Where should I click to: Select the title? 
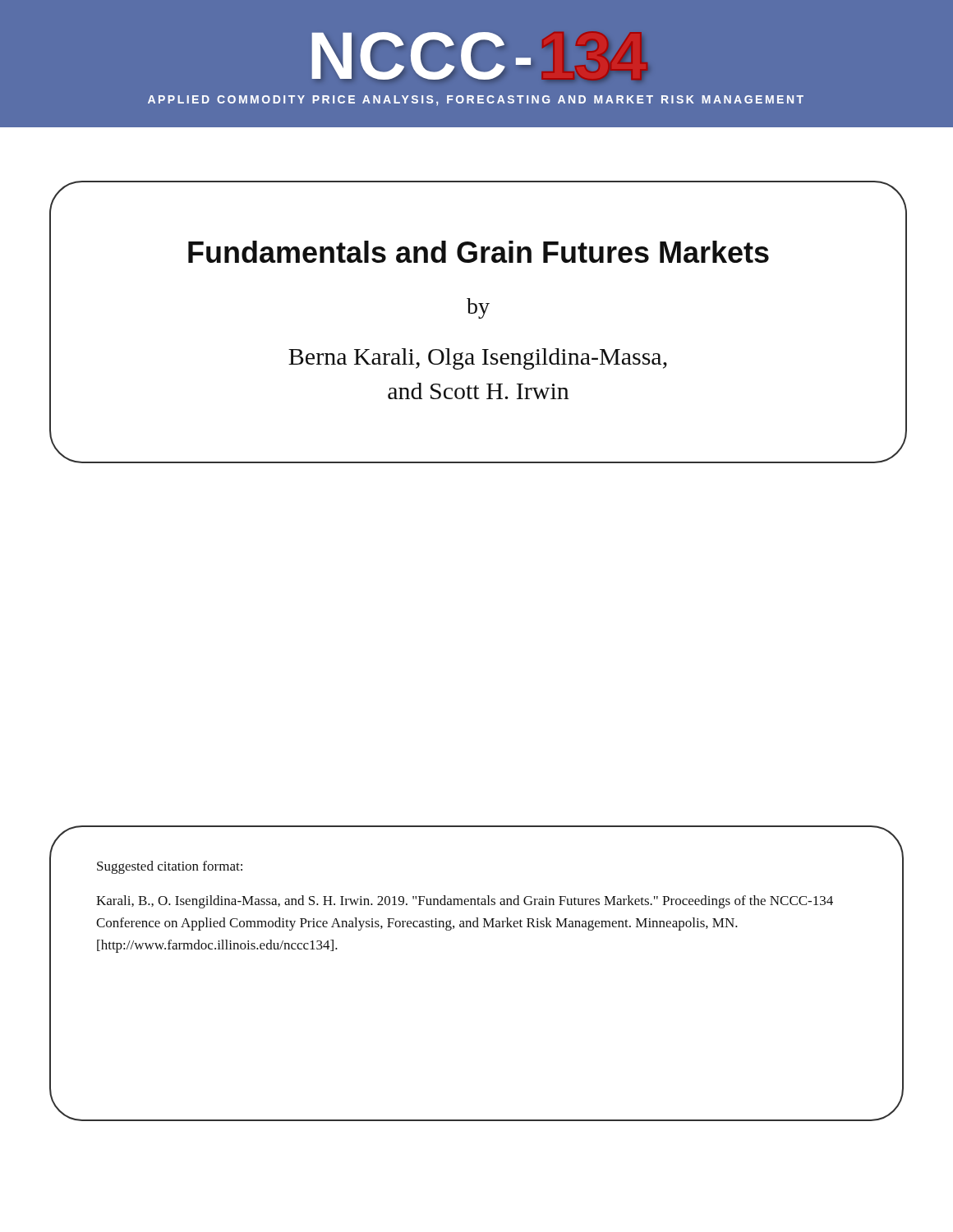pyautogui.click(x=478, y=253)
